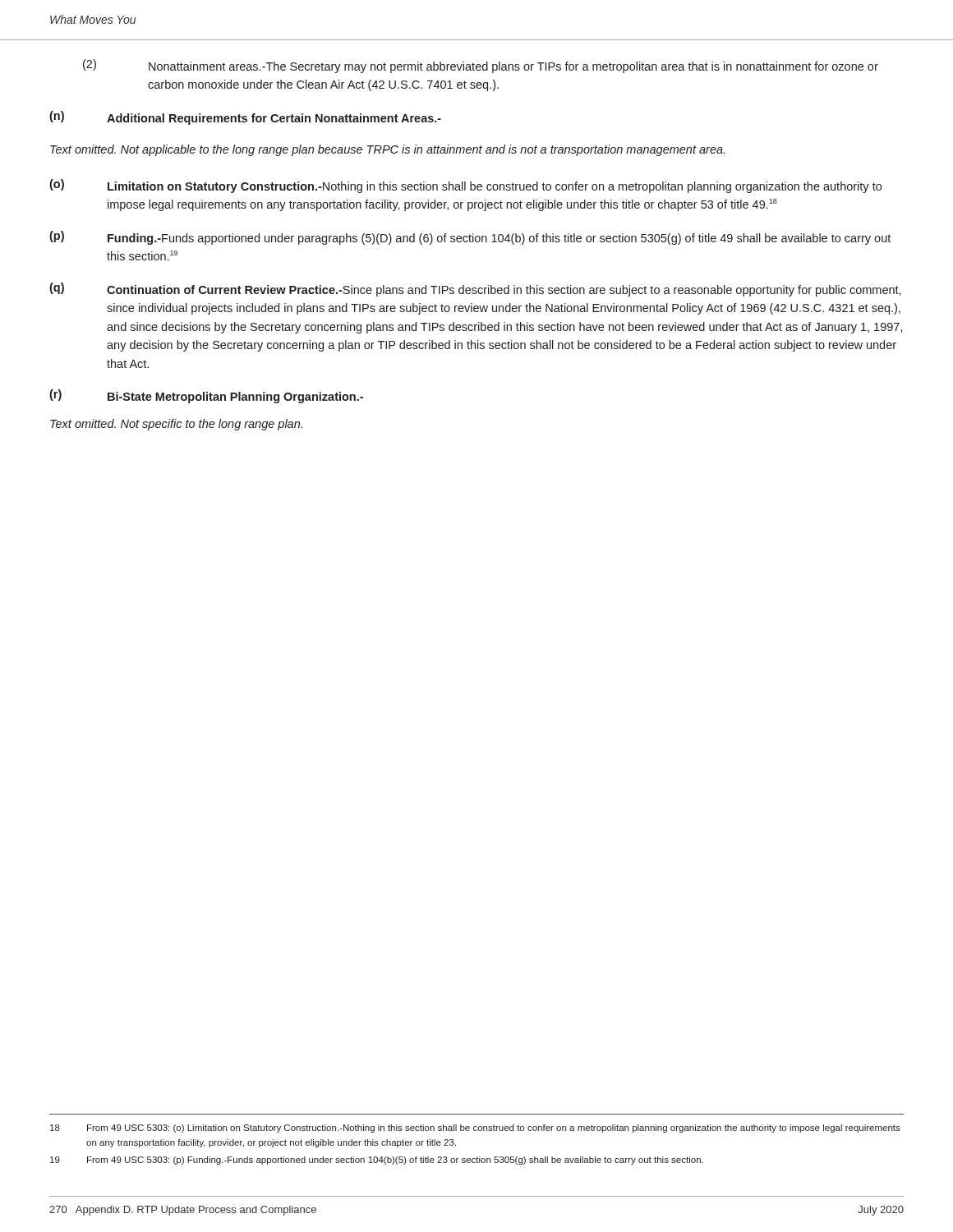Point to the block starting "(o) Limitation on Statutory"

[x=476, y=196]
